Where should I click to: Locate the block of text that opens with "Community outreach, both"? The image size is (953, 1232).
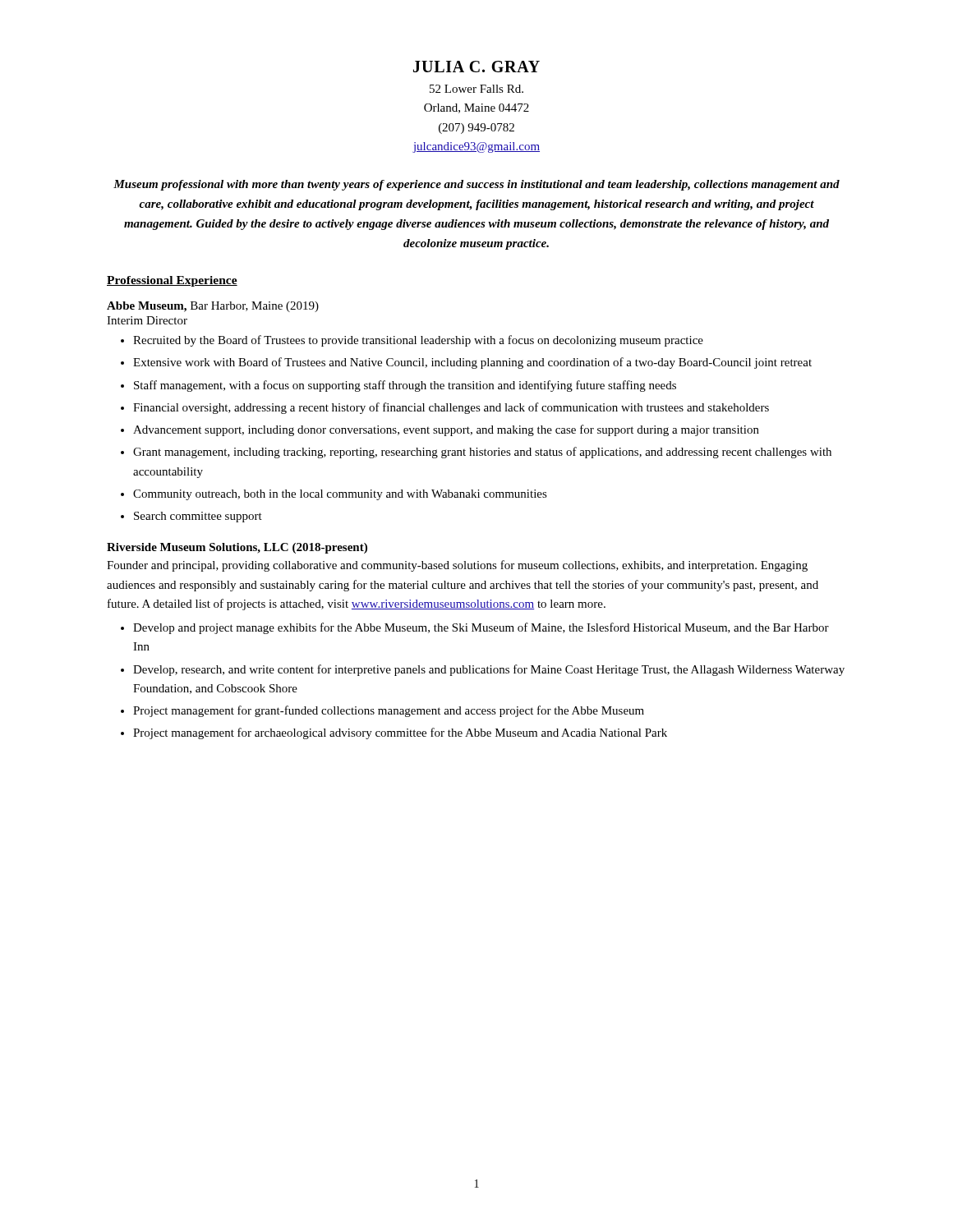[340, 493]
